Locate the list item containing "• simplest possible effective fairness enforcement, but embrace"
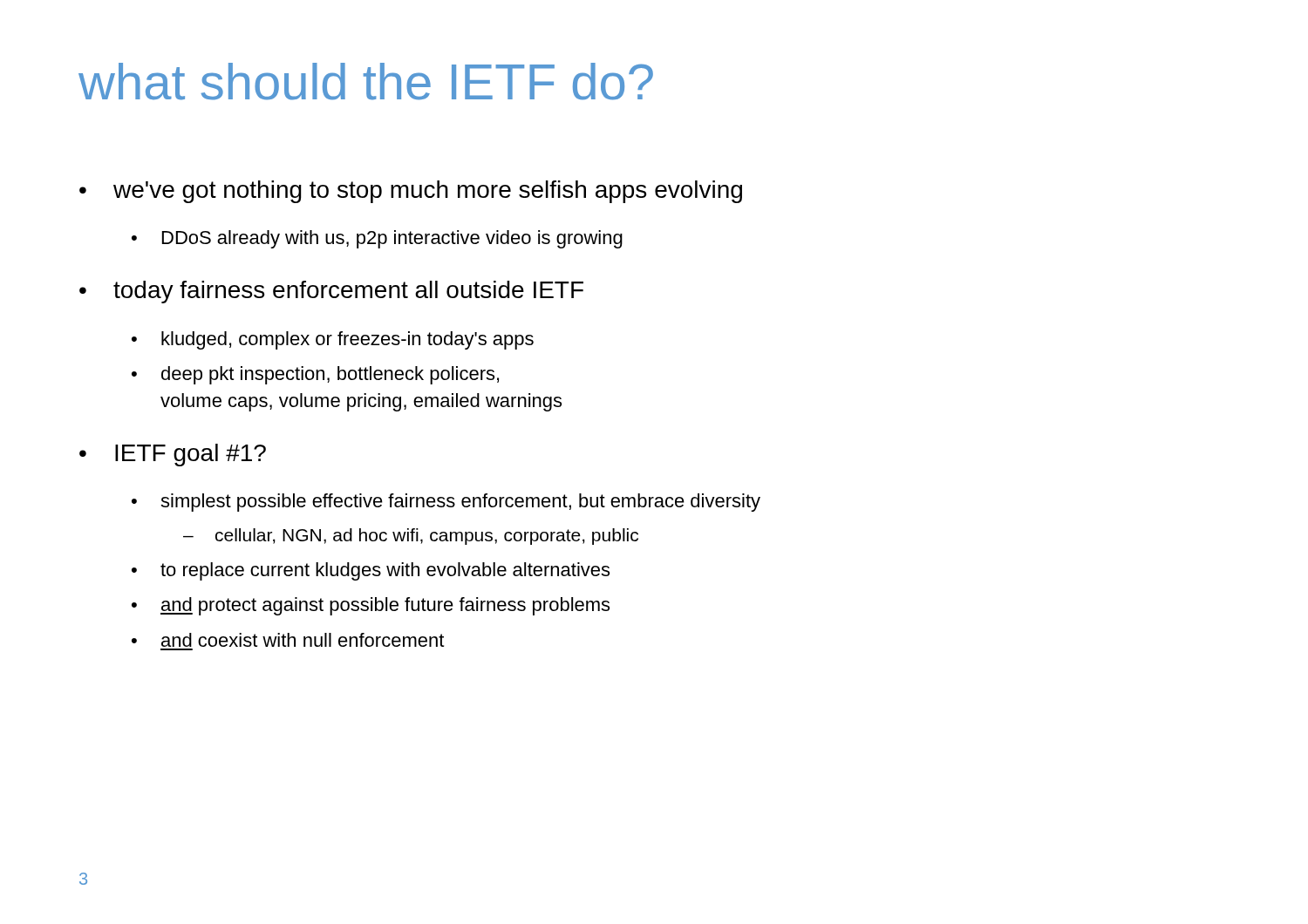Image resolution: width=1308 pixels, height=924 pixels. [446, 502]
